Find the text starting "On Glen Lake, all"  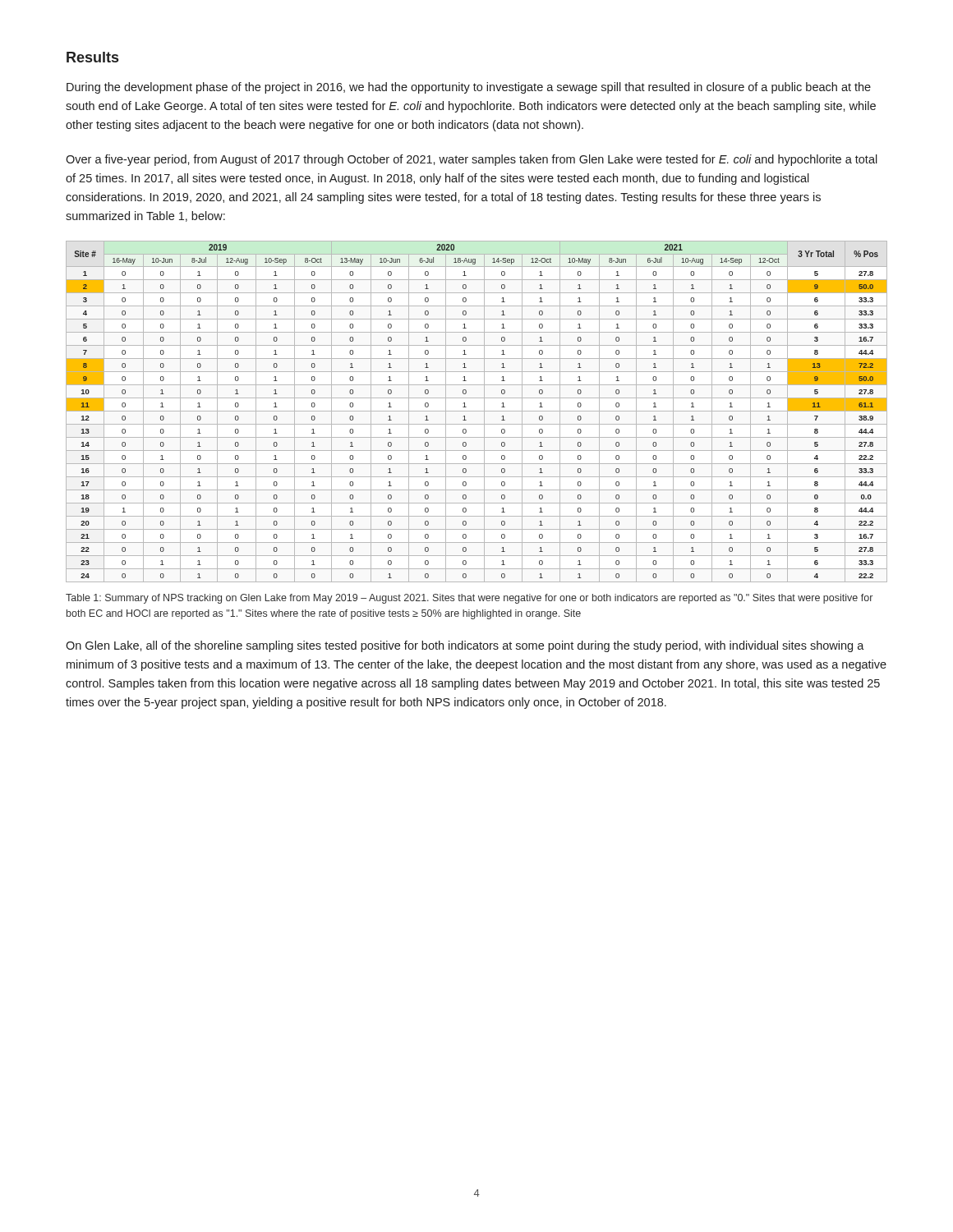coord(476,674)
